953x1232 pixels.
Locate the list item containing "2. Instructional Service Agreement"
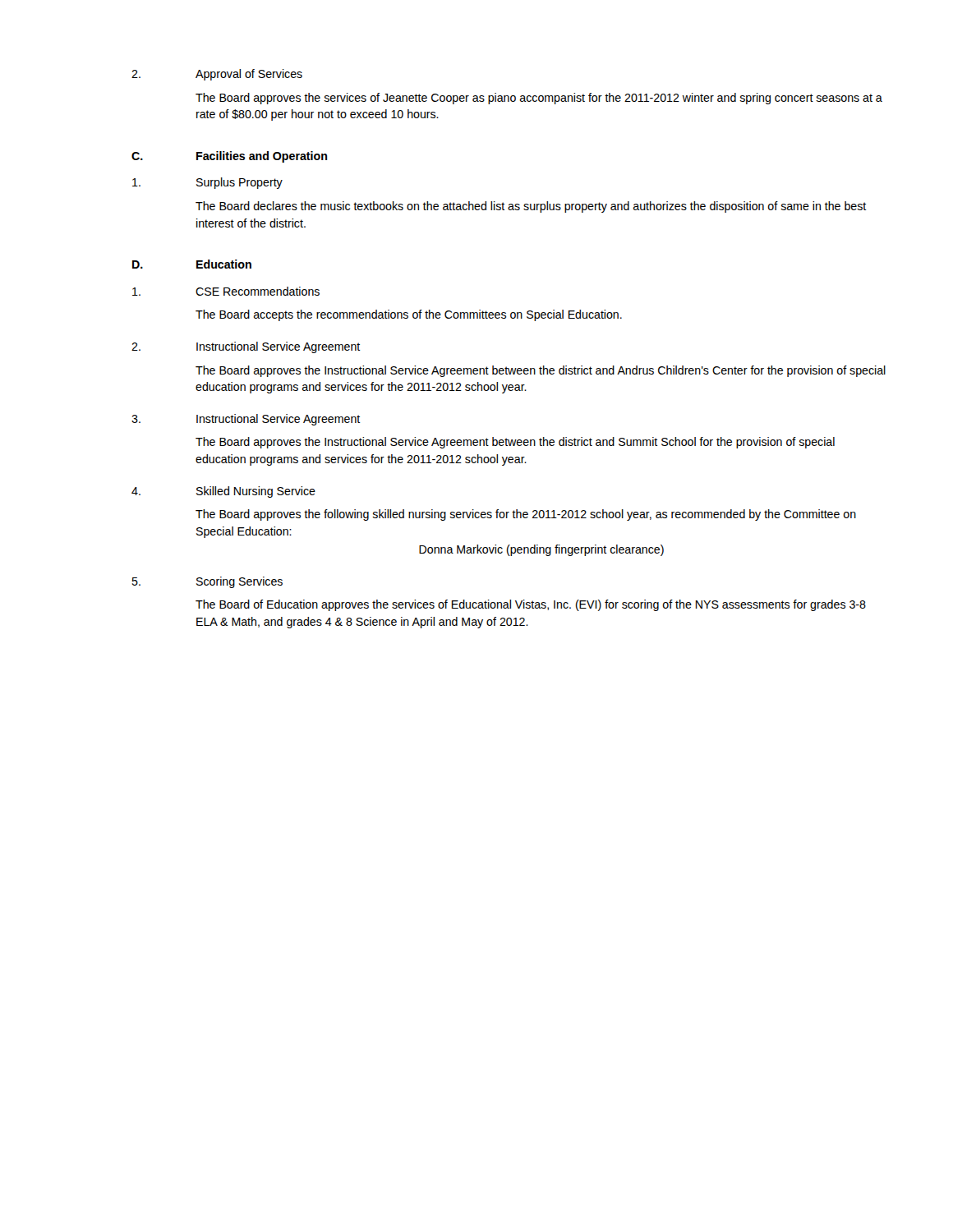pyautogui.click(x=246, y=347)
